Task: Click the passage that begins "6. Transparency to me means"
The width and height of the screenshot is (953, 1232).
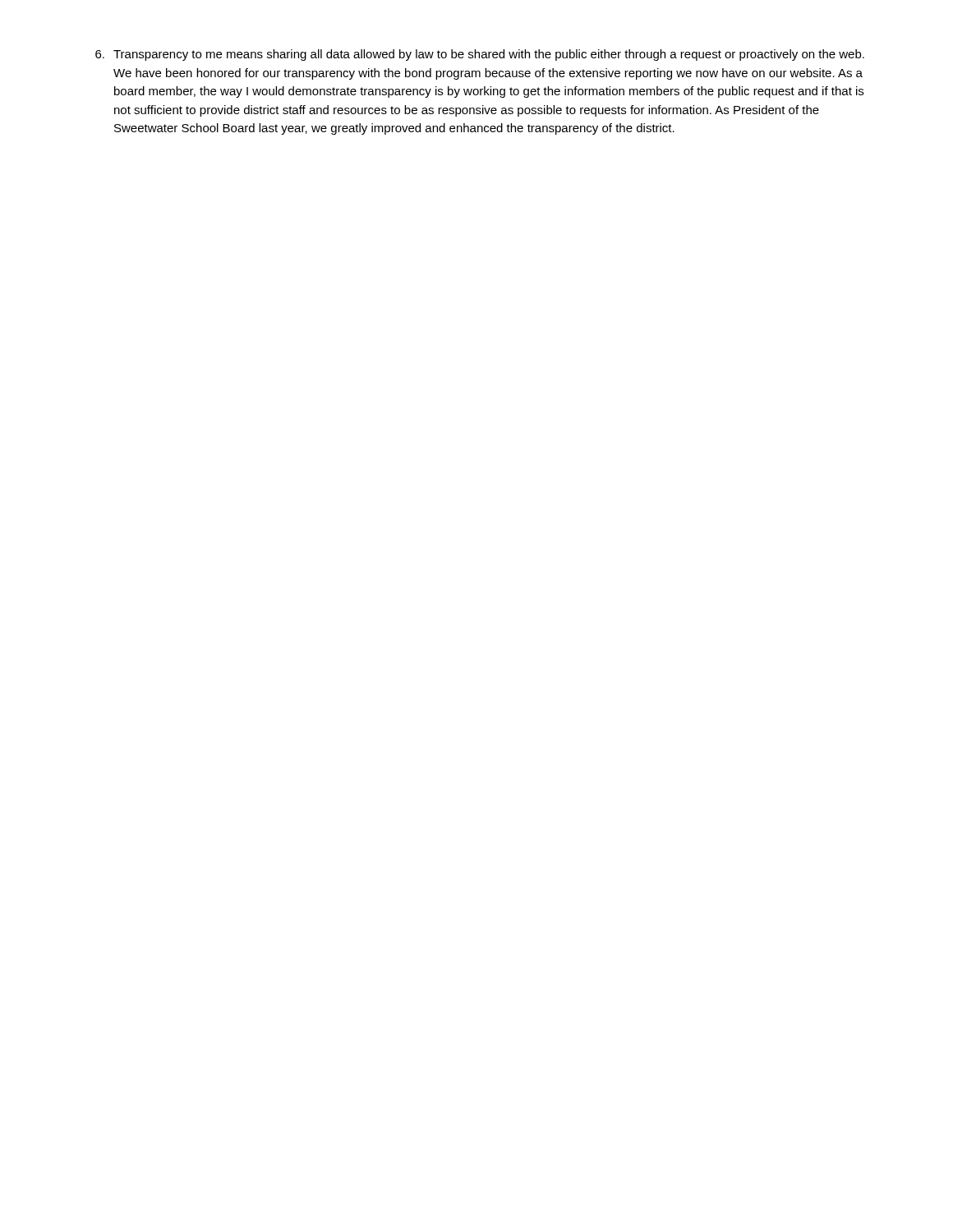Action: pyautogui.click(x=476, y=91)
